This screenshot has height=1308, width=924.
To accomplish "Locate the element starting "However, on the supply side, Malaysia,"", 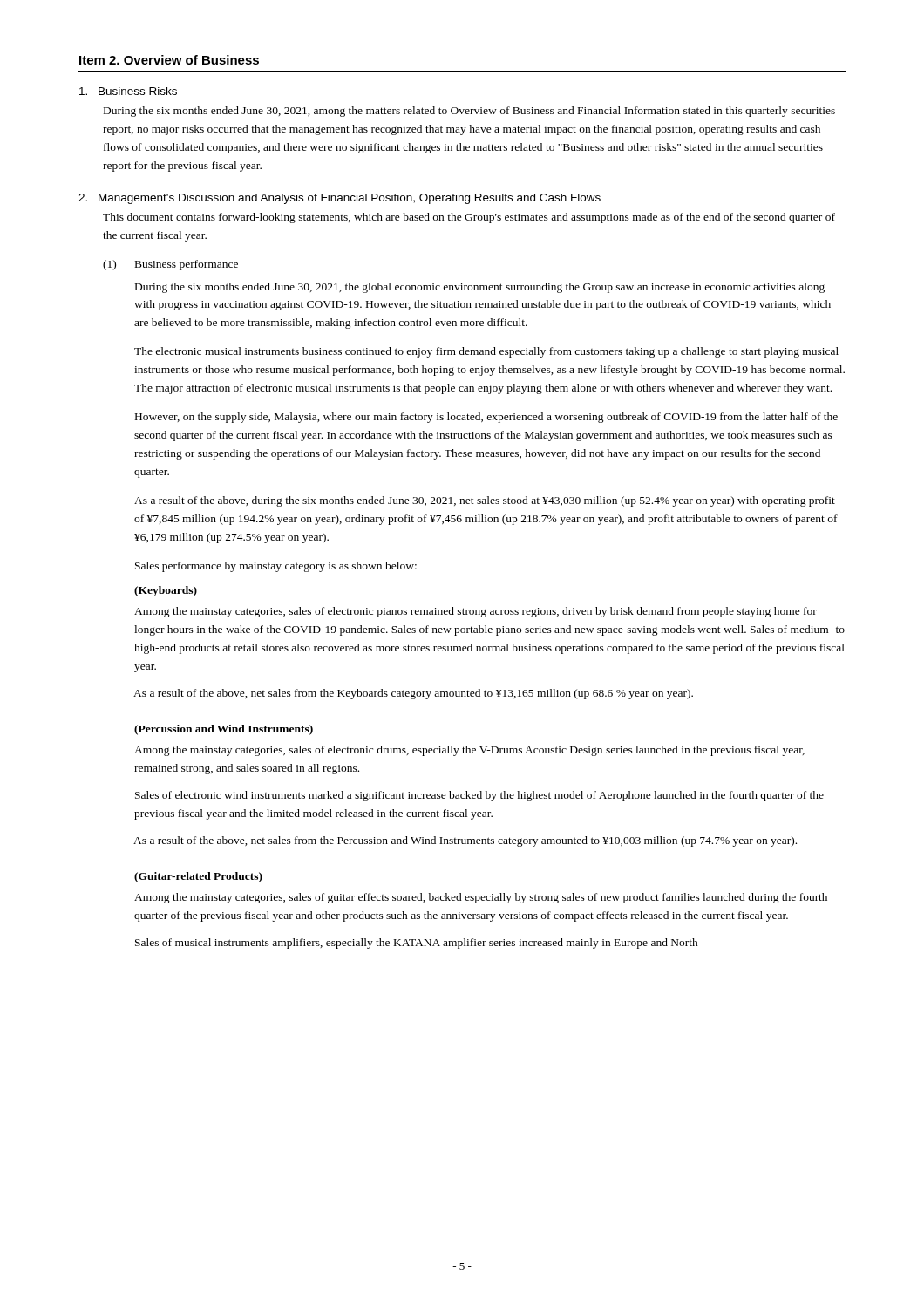I will (x=486, y=444).
